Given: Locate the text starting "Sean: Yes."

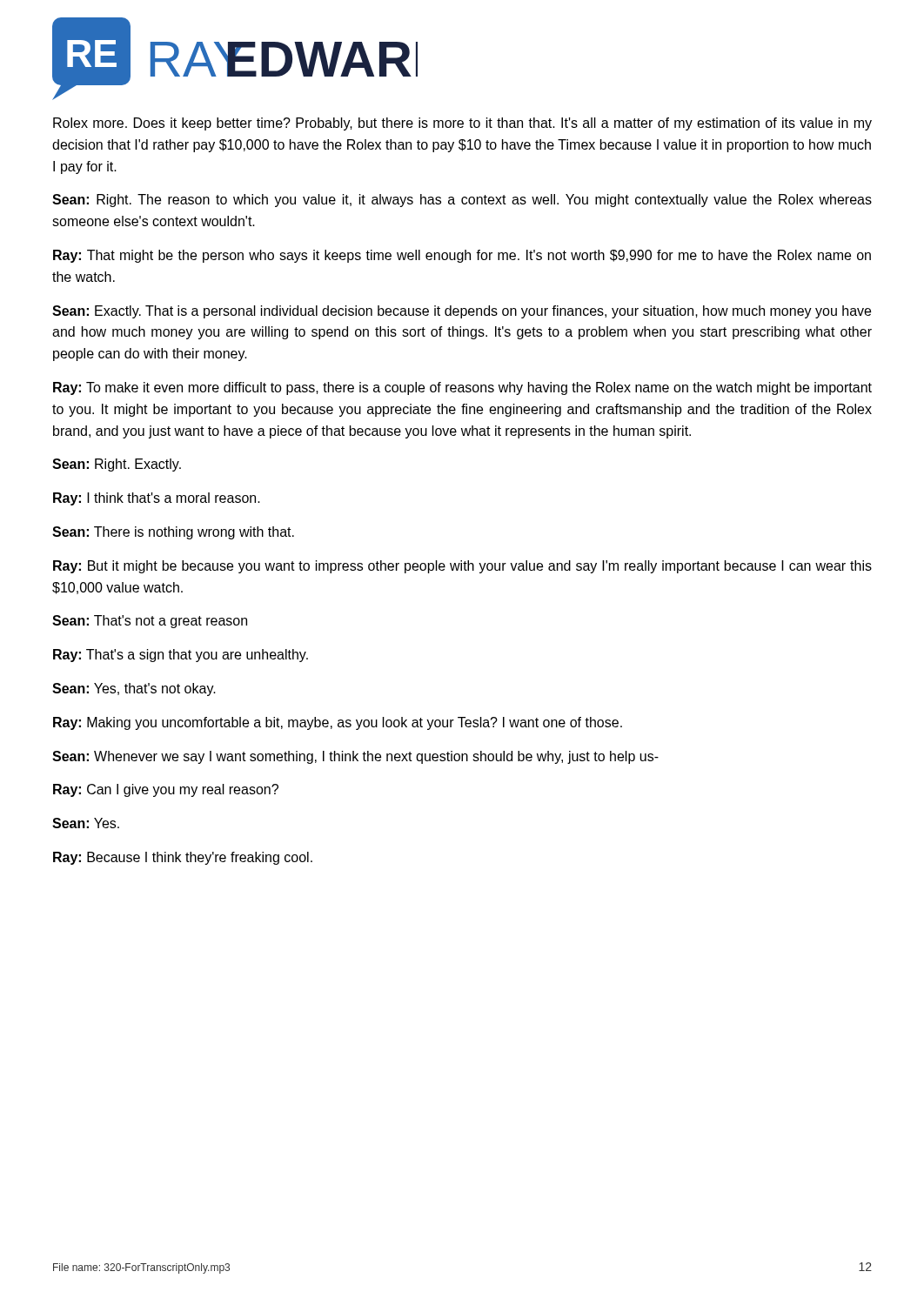Looking at the screenshot, I should click(86, 823).
